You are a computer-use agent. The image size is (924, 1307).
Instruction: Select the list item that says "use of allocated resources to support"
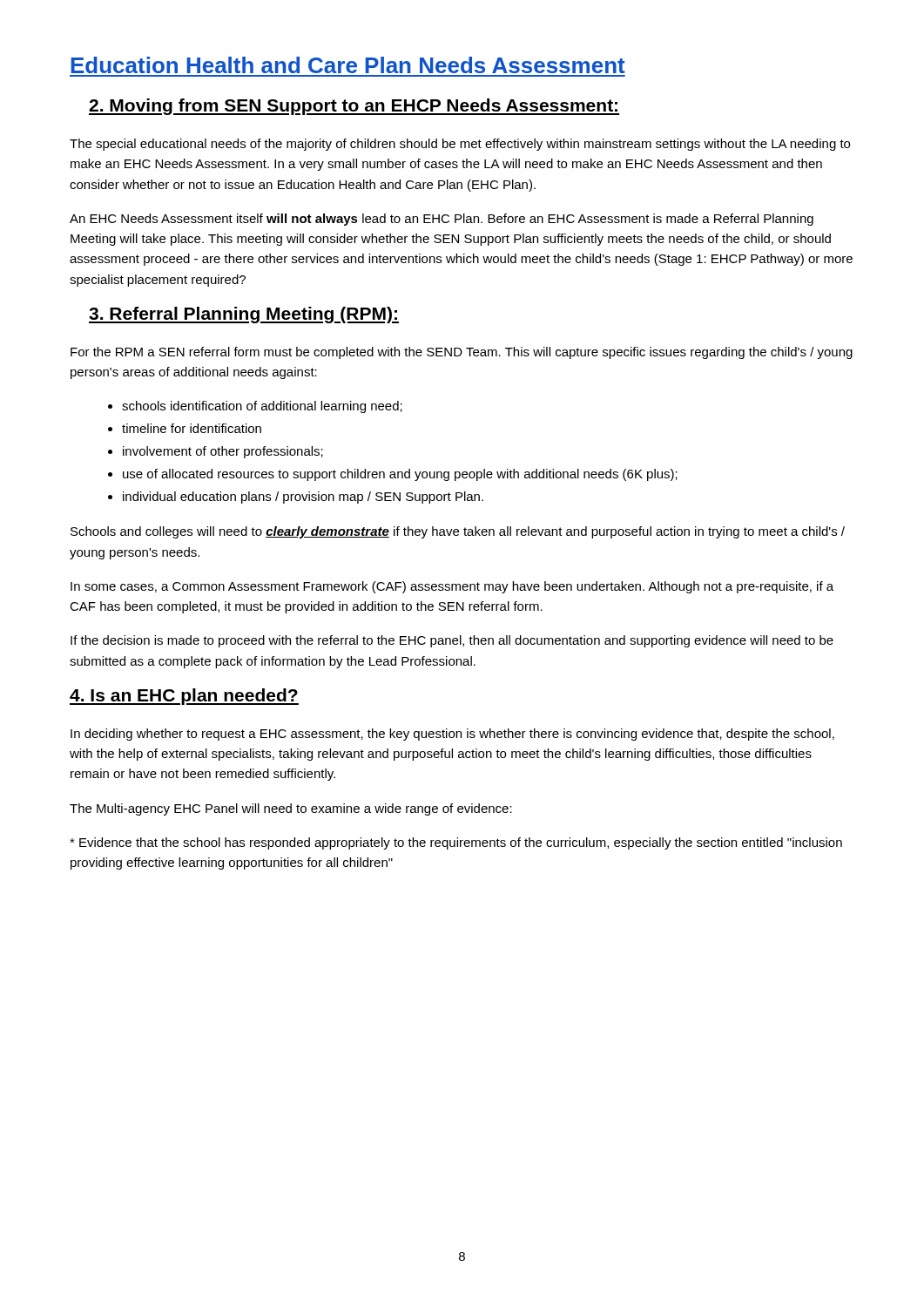point(400,474)
